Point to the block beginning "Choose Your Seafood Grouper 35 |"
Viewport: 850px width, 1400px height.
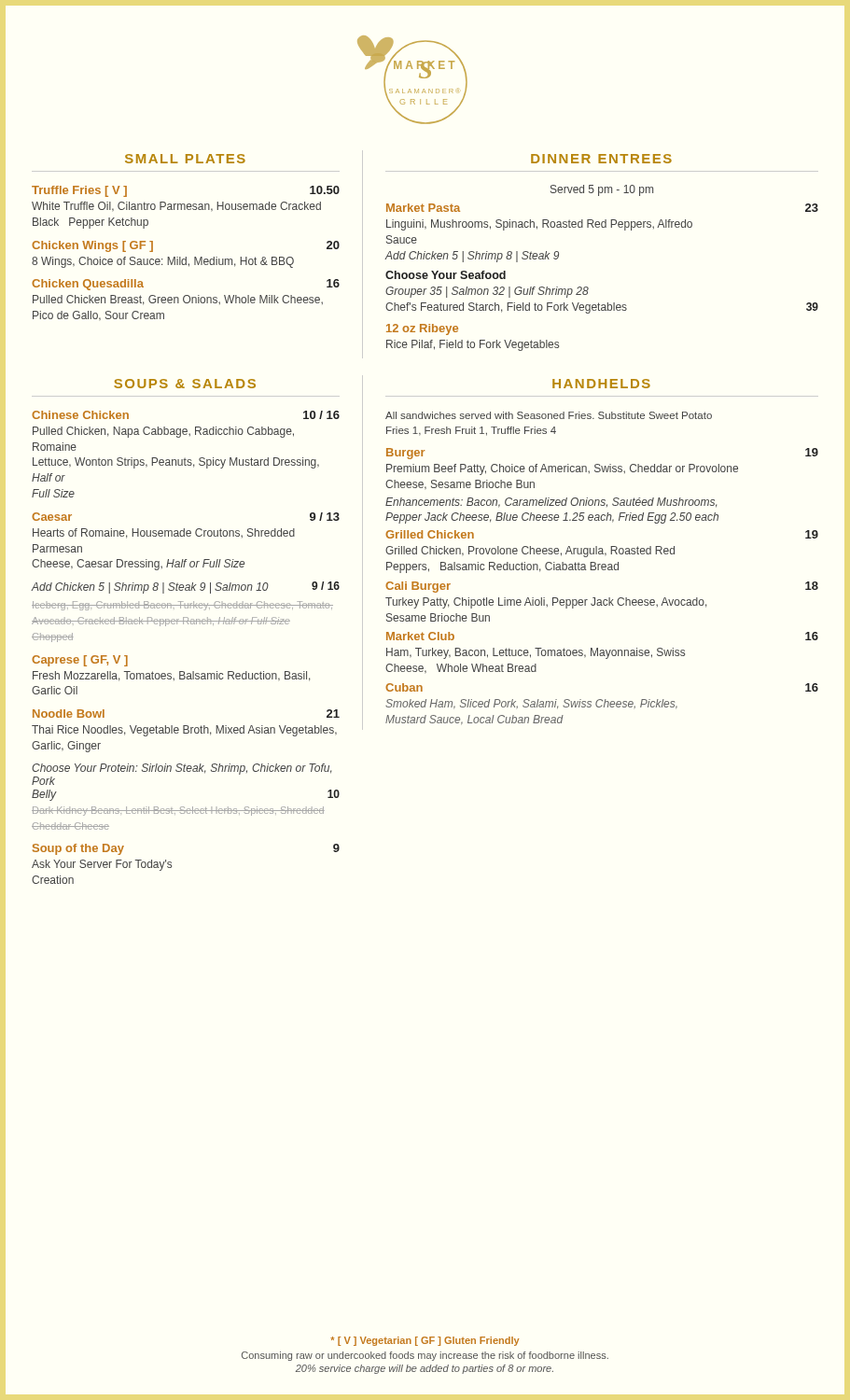(x=602, y=292)
